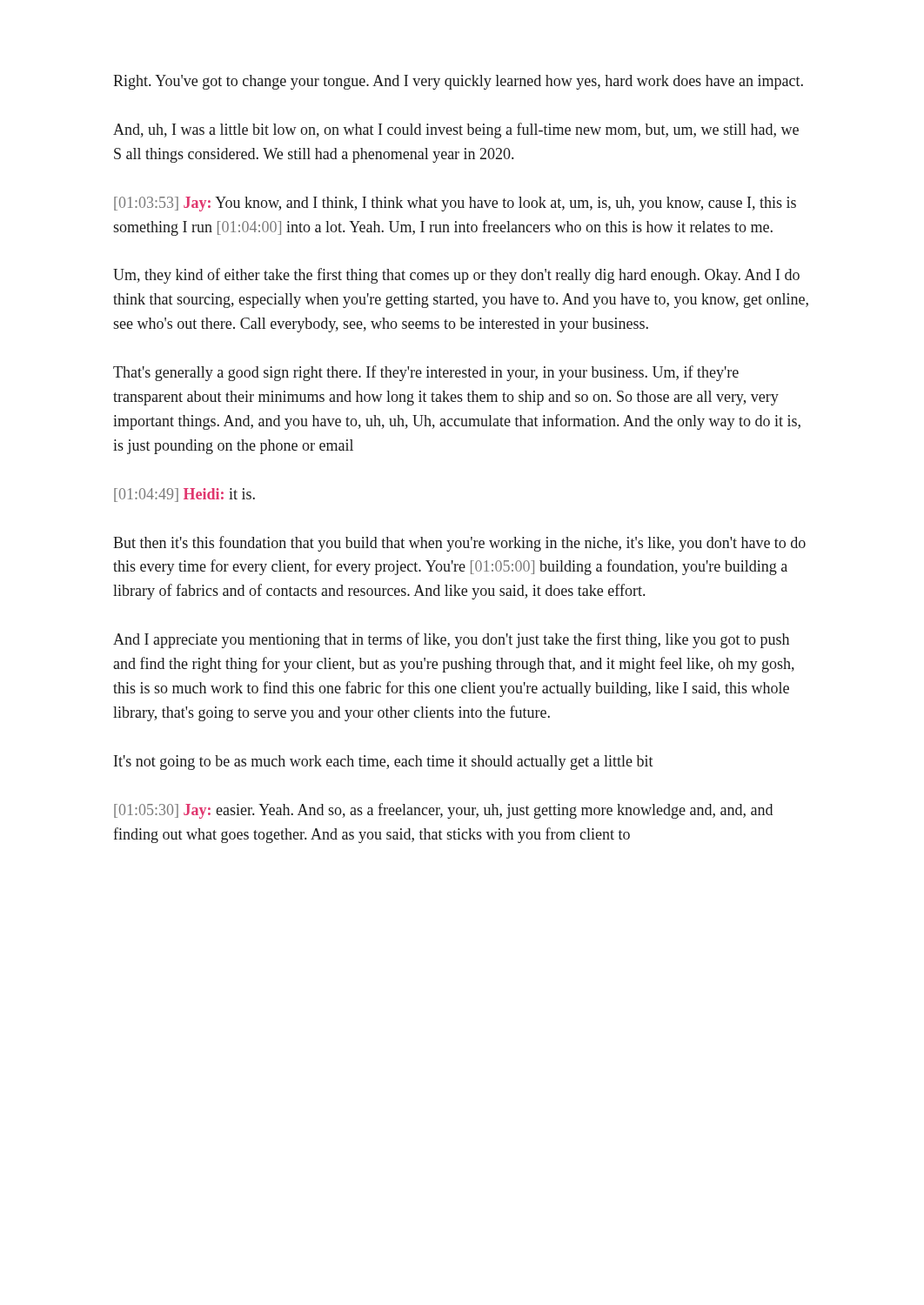The height and width of the screenshot is (1305, 924).
Task: Click on the element starting "[01:04:49] Heidi: it"
Action: coord(184,494)
